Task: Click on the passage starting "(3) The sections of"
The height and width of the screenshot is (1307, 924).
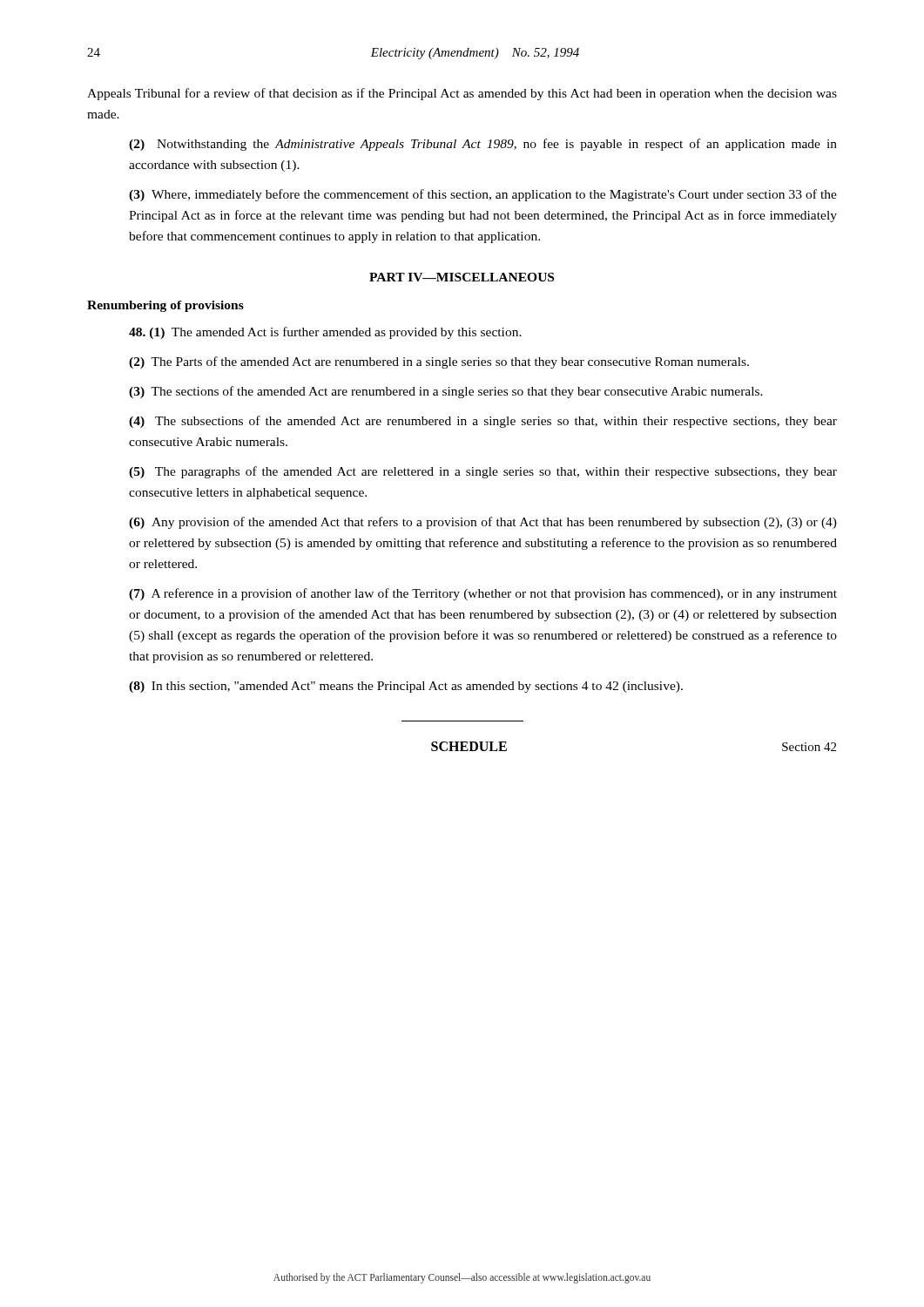Action: click(x=483, y=391)
